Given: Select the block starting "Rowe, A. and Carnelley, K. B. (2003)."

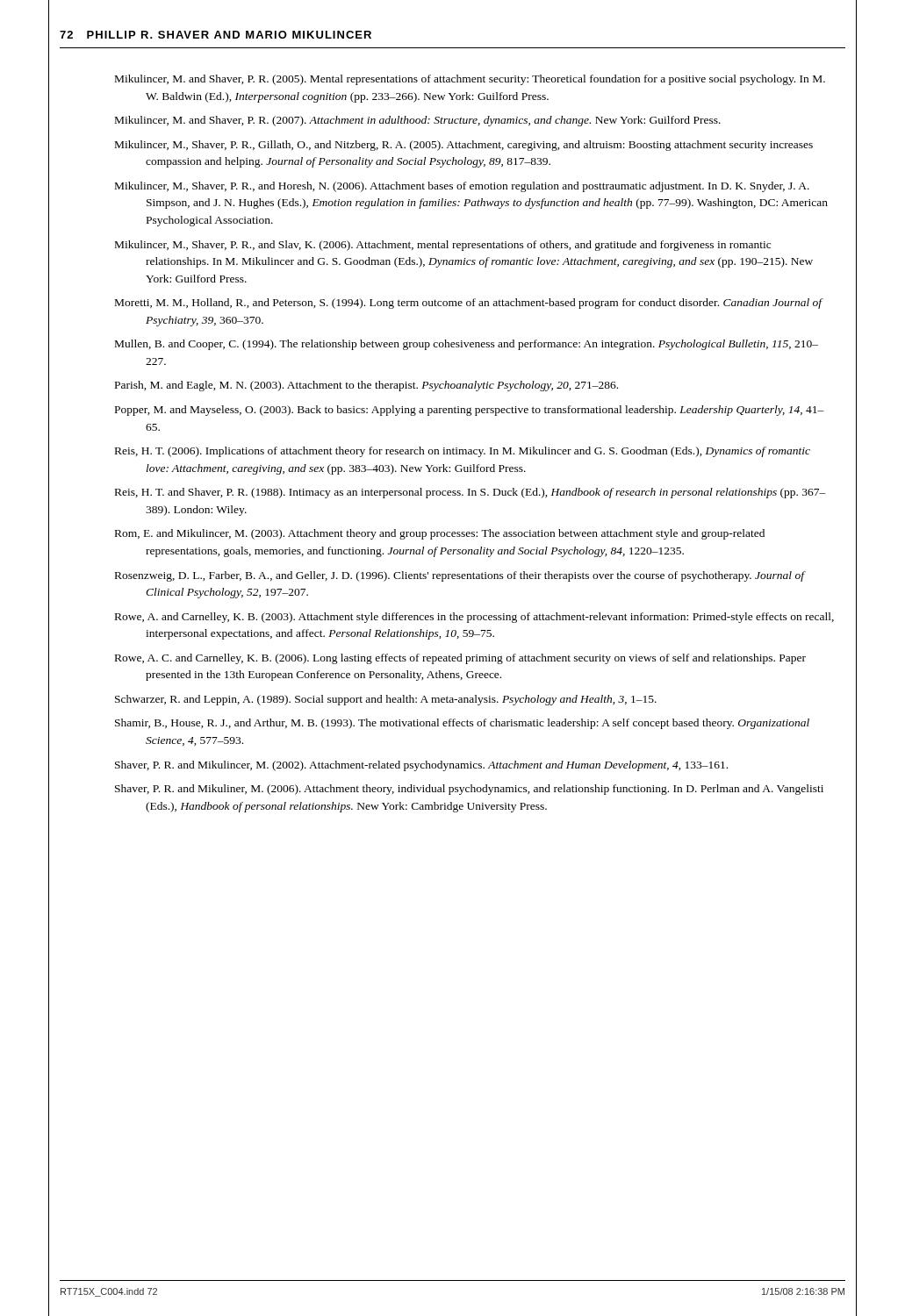Looking at the screenshot, I should [x=474, y=625].
